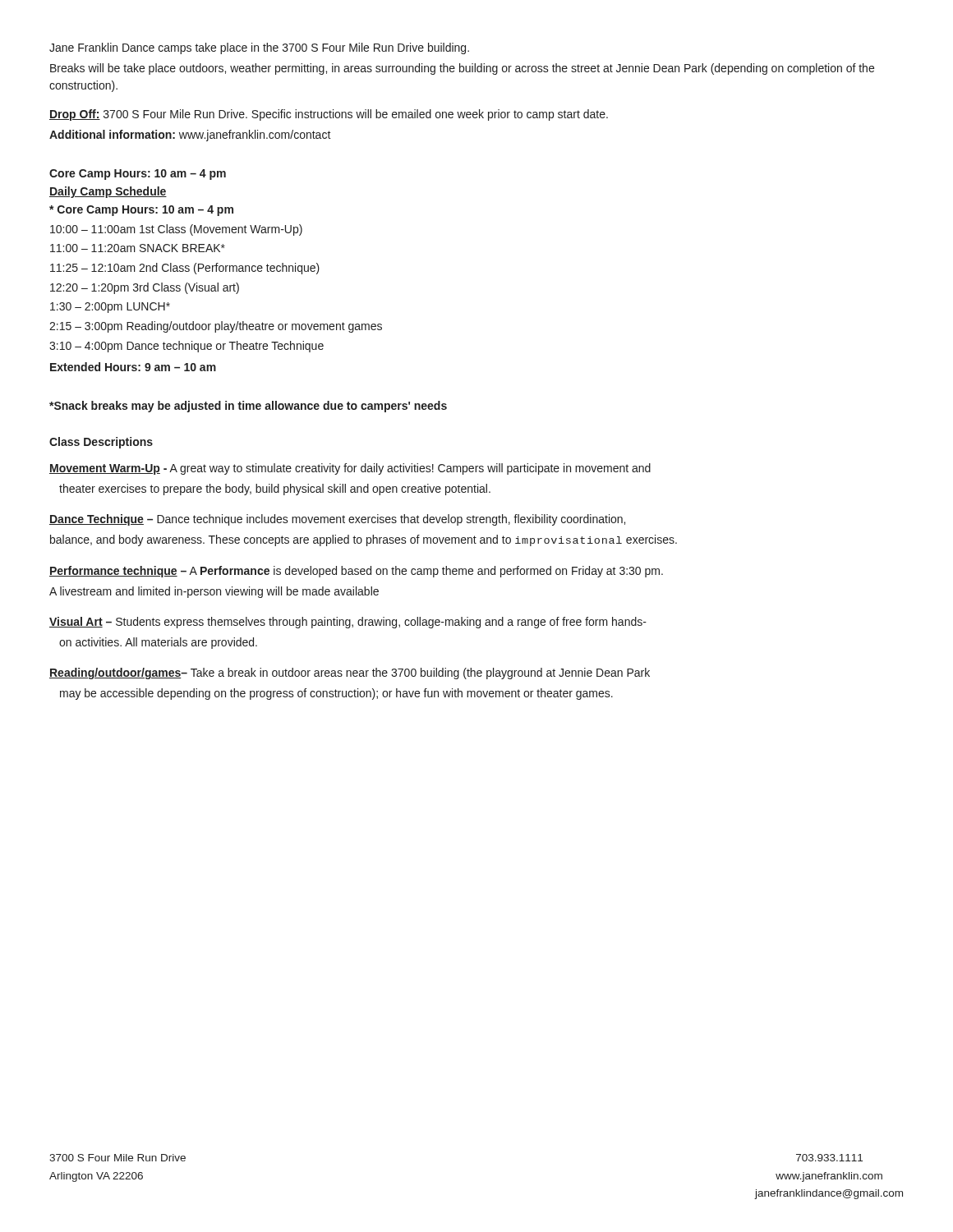Select the text block containing "Drop Off: 3700"
The width and height of the screenshot is (953, 1232).
[476, 125]
